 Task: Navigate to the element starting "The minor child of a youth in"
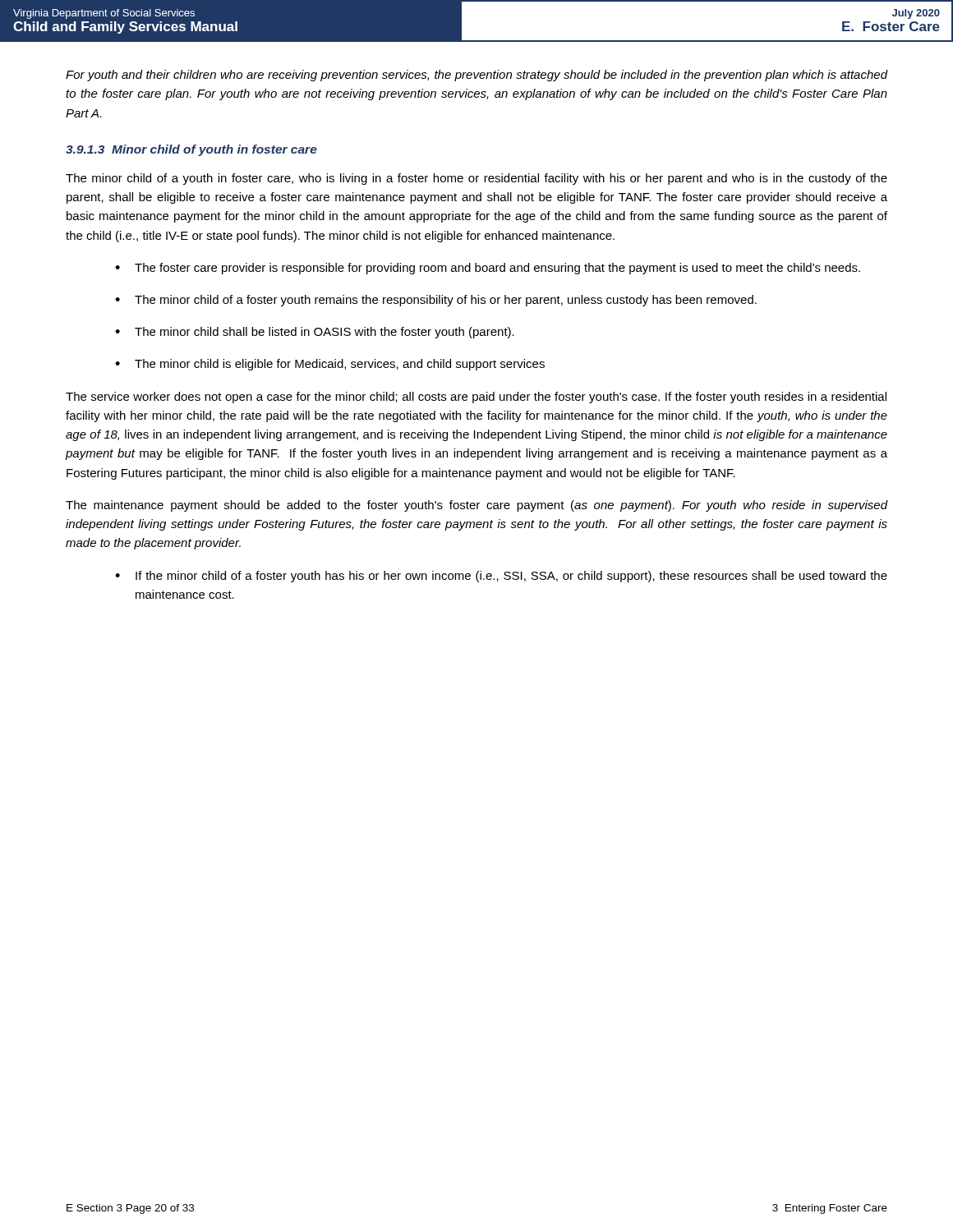tap(476, 206)
